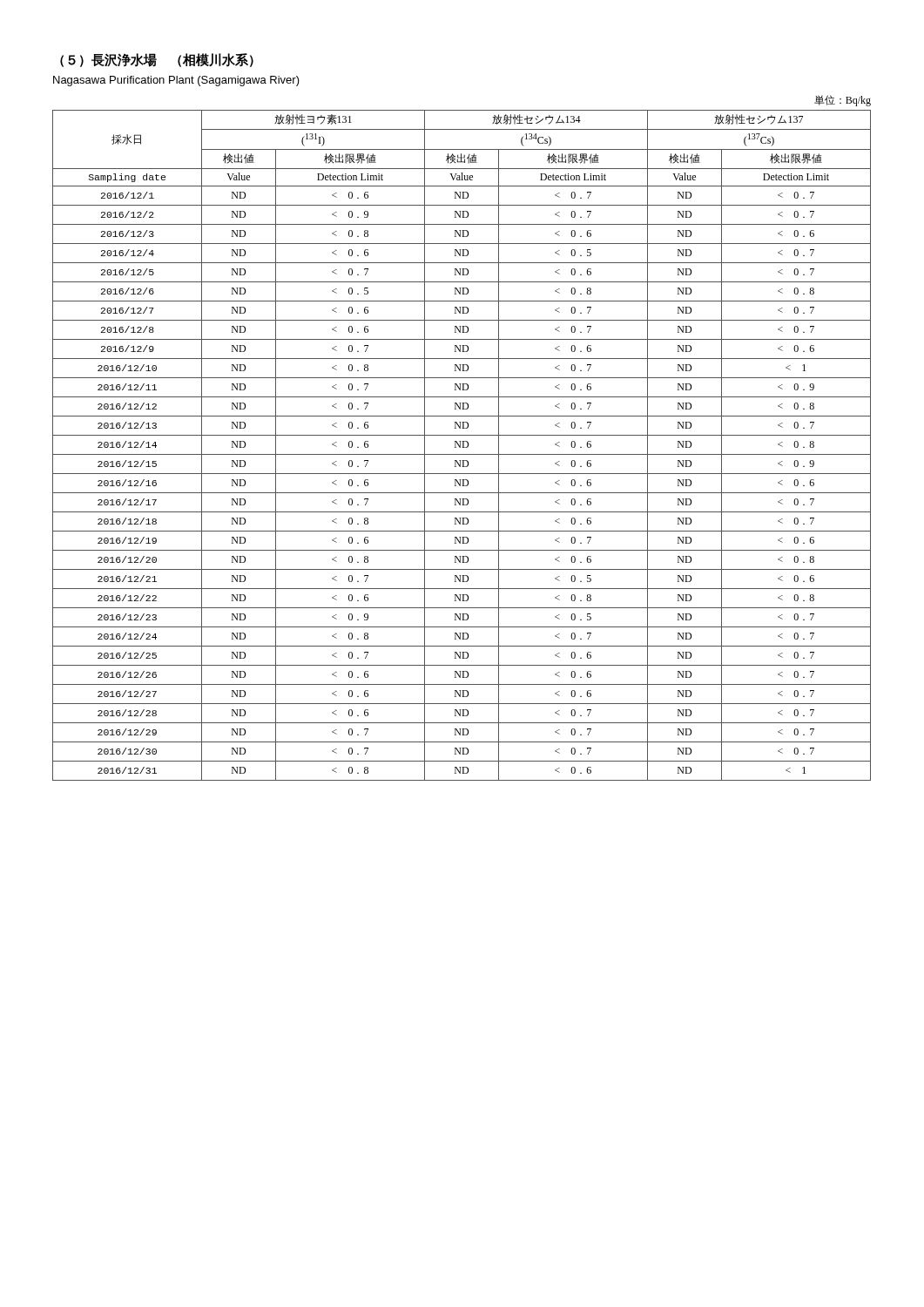The width and height of the screenshot is (924, 1307).
Task: Find the text that says "Nagasawa Purification Plant (Sagamigawa River)"
Action: tap(176, 80)
